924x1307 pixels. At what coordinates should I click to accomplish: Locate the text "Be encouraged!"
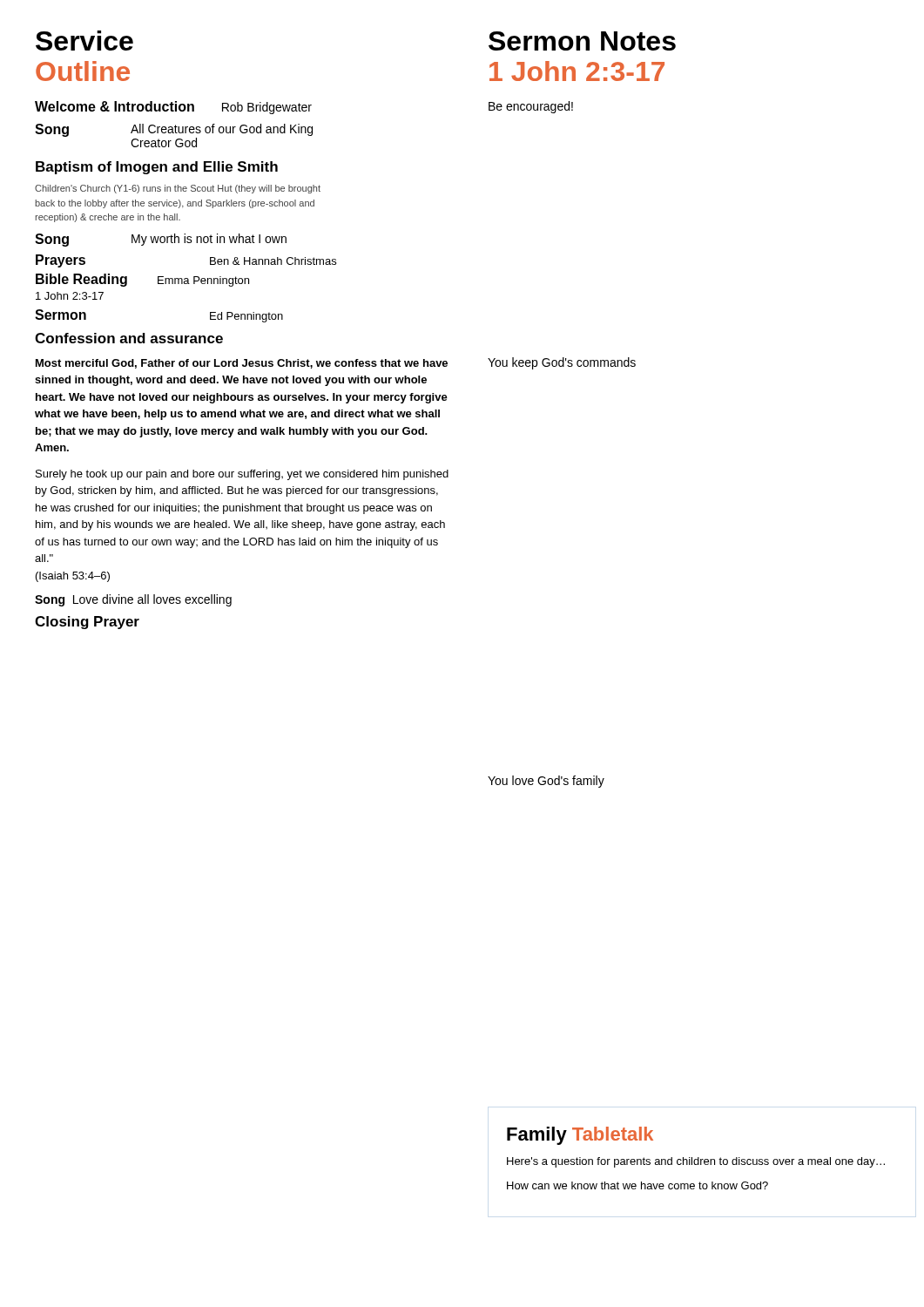pyautogui.click(x=531, y=107)
